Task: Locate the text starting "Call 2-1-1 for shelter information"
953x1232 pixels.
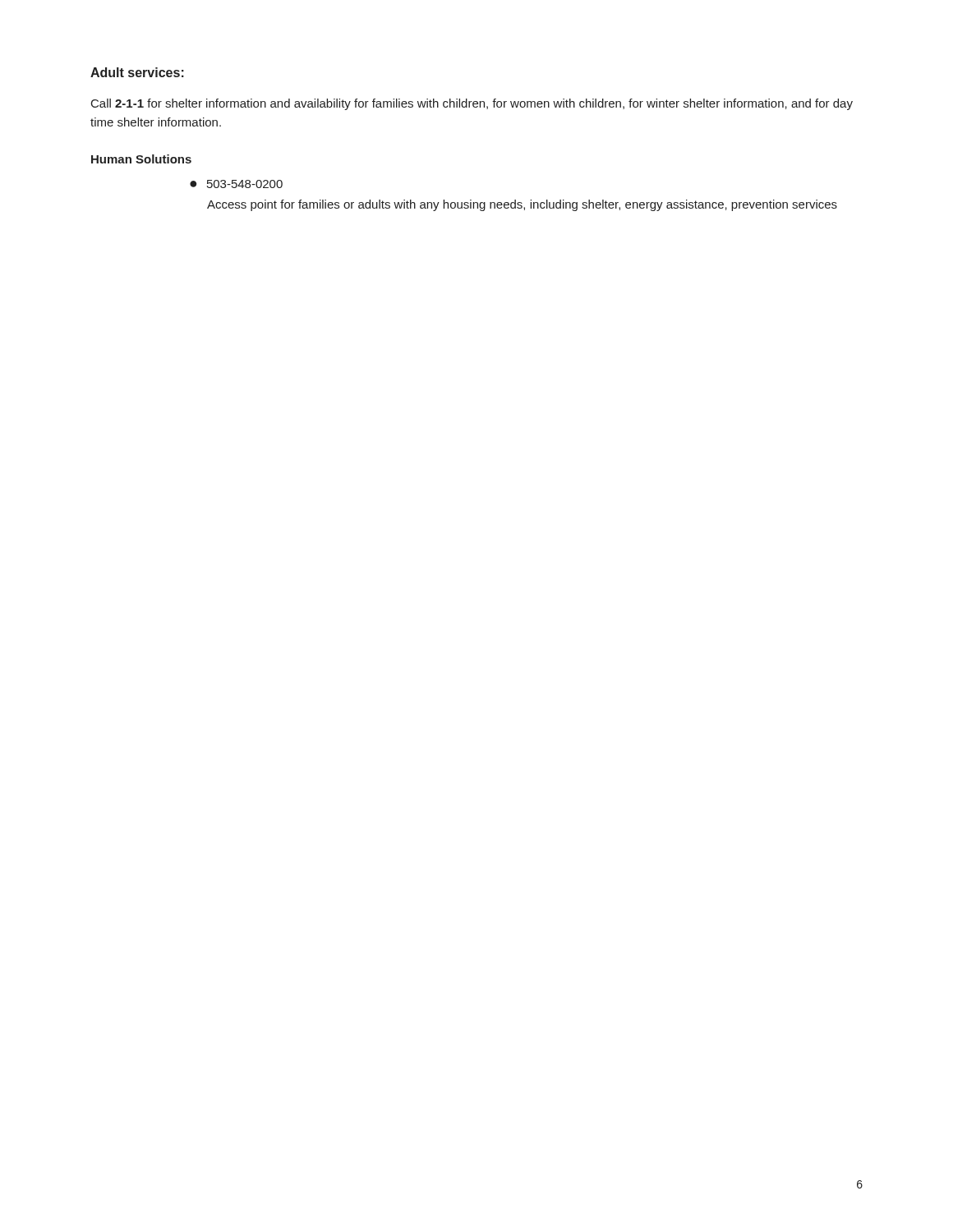Action: (x=472, y=113)
